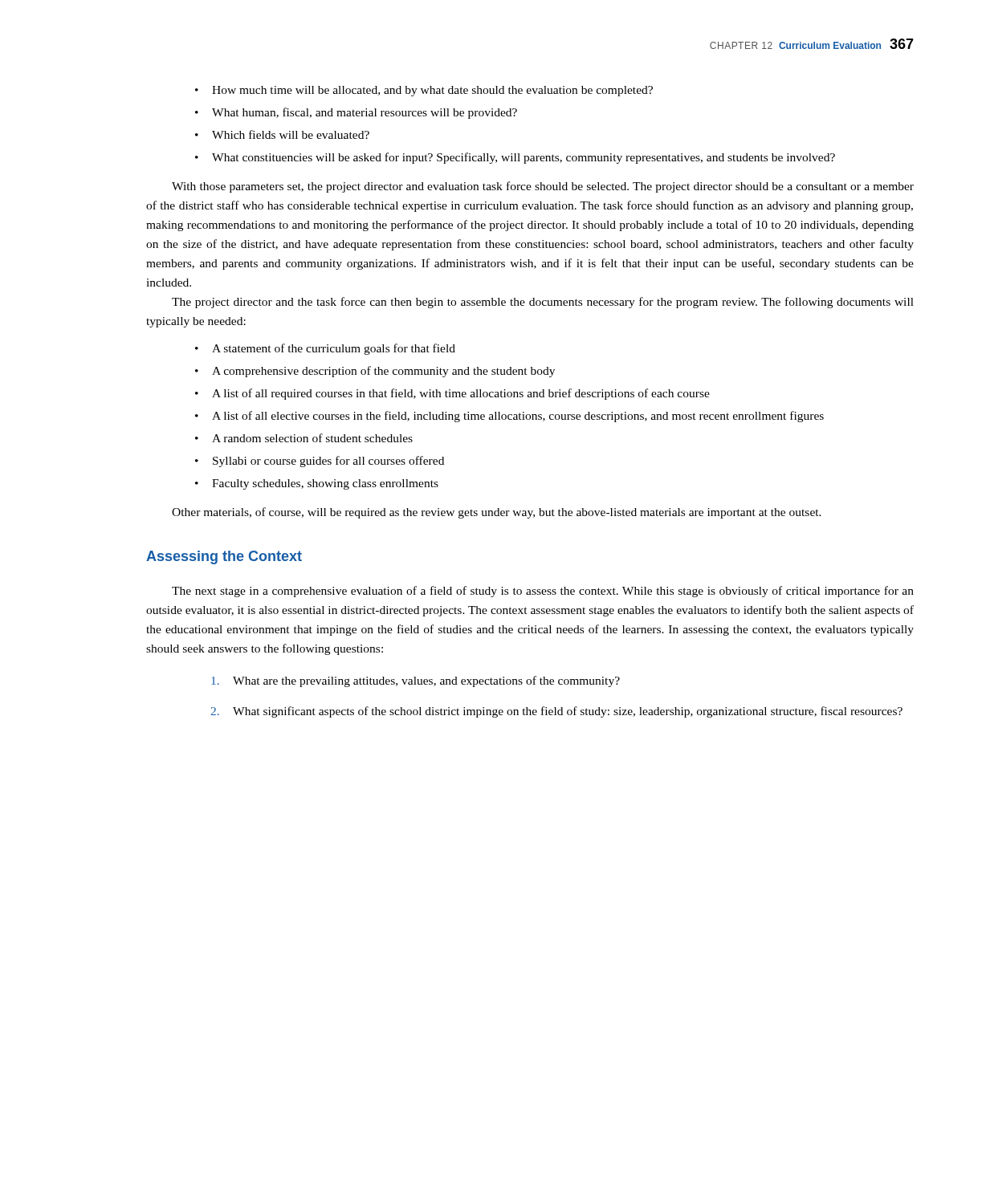Screen dimensions: 1204x986
Task: Click the passage that begins "What constituencies will be asked for input?"
Action: tap(524, 157)
